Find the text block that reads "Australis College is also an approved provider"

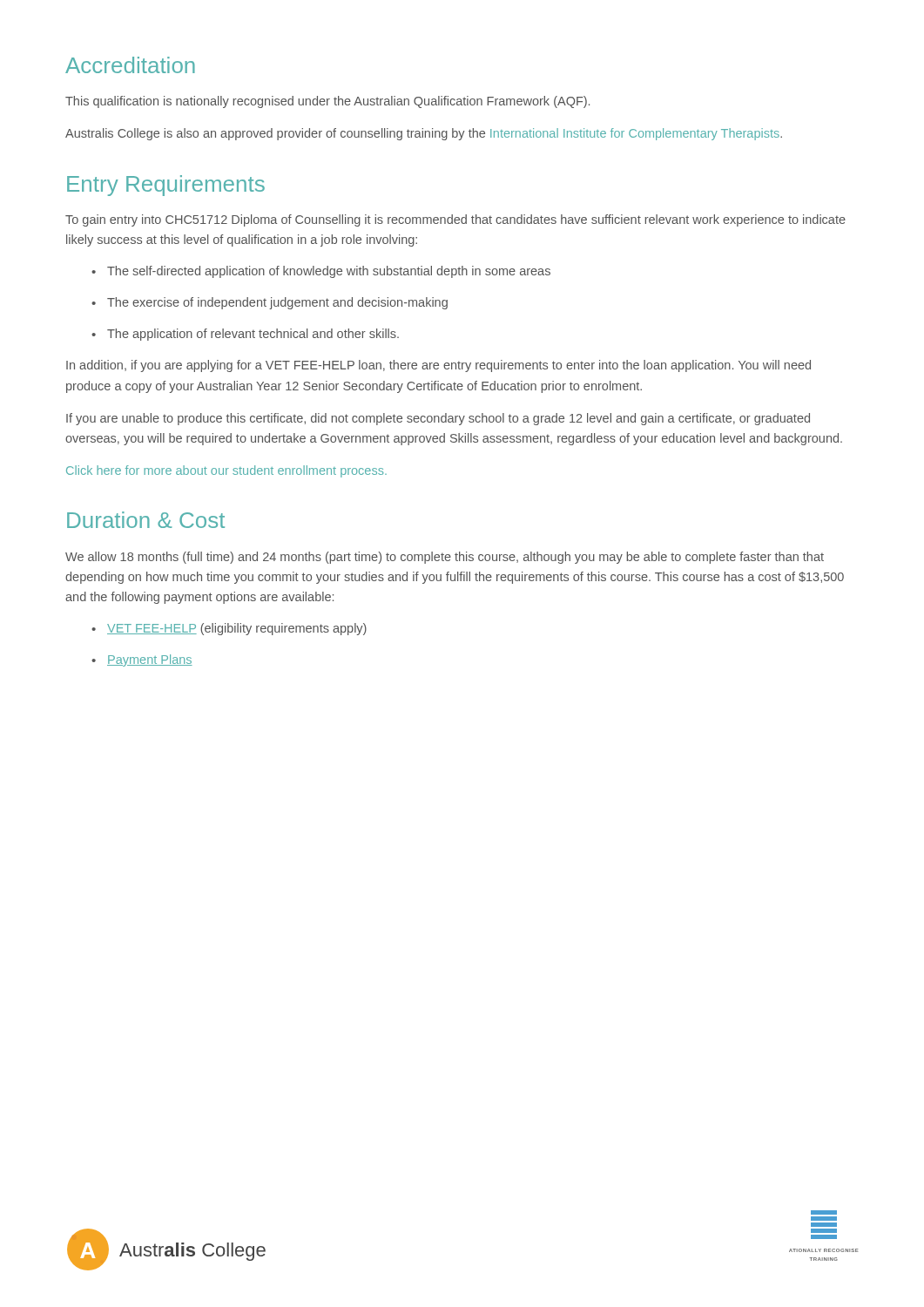tap(462, 134)
